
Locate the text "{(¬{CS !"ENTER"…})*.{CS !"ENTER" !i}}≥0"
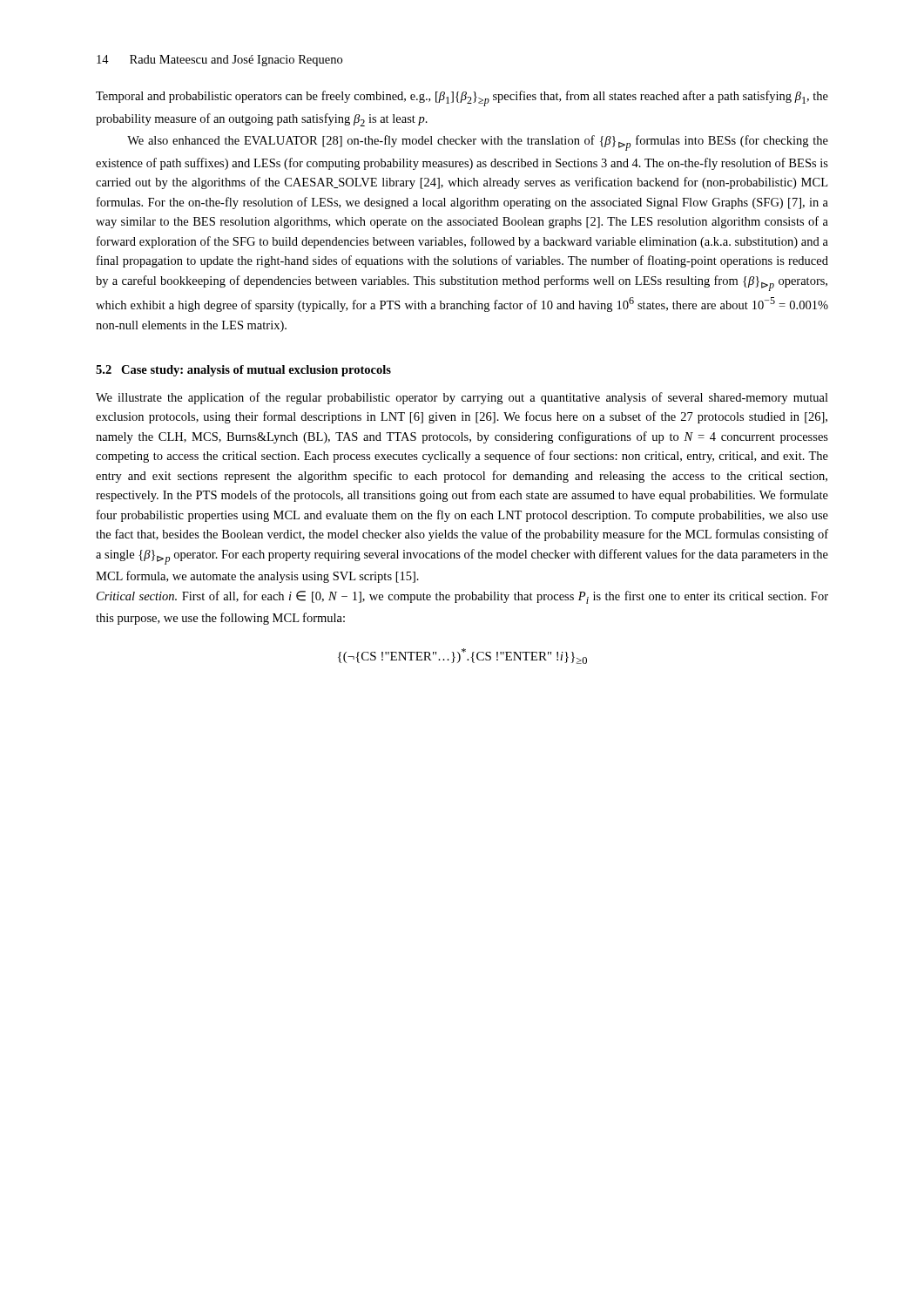point(462,656)
